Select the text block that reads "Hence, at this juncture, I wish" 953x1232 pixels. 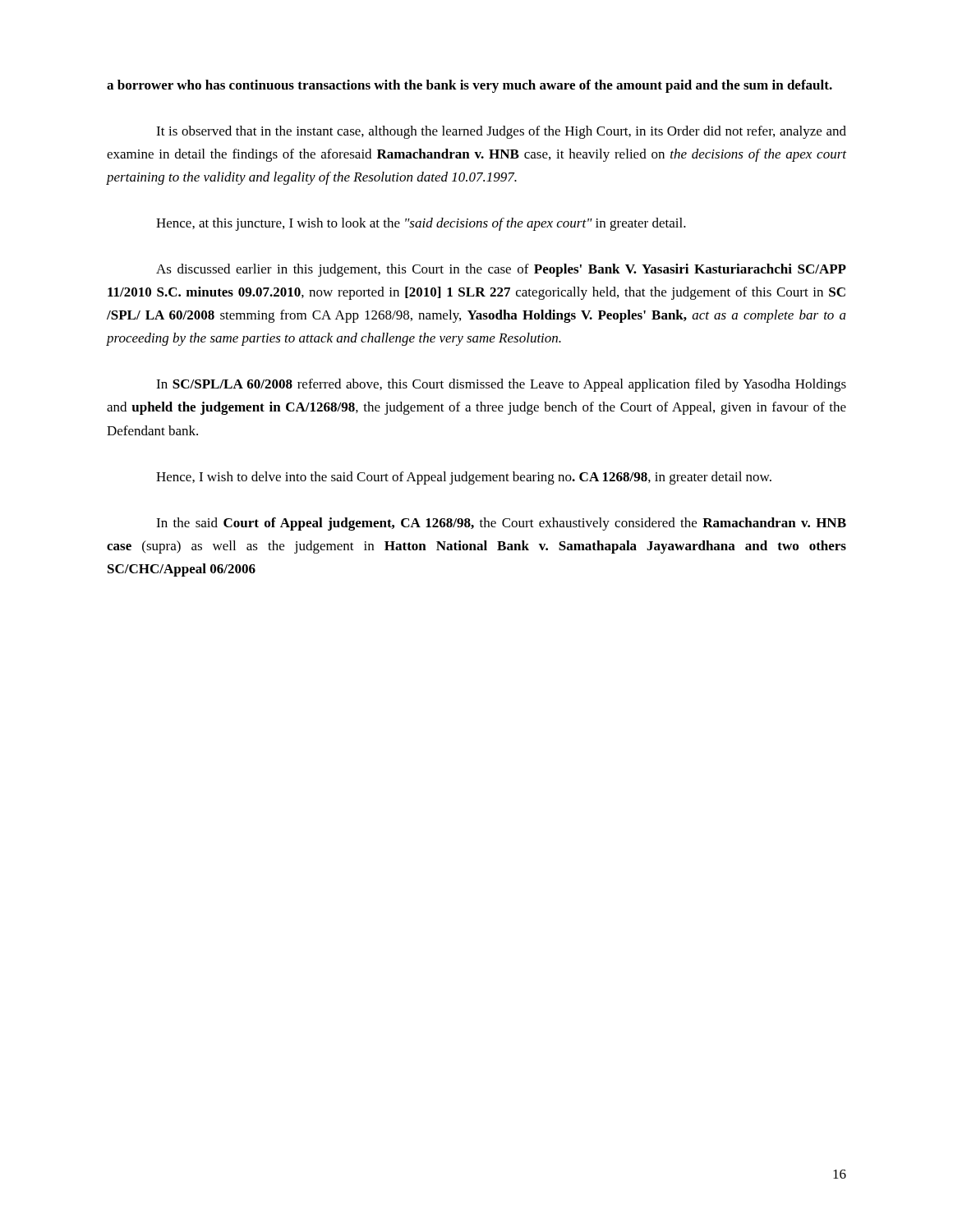[x=476, y=224]
